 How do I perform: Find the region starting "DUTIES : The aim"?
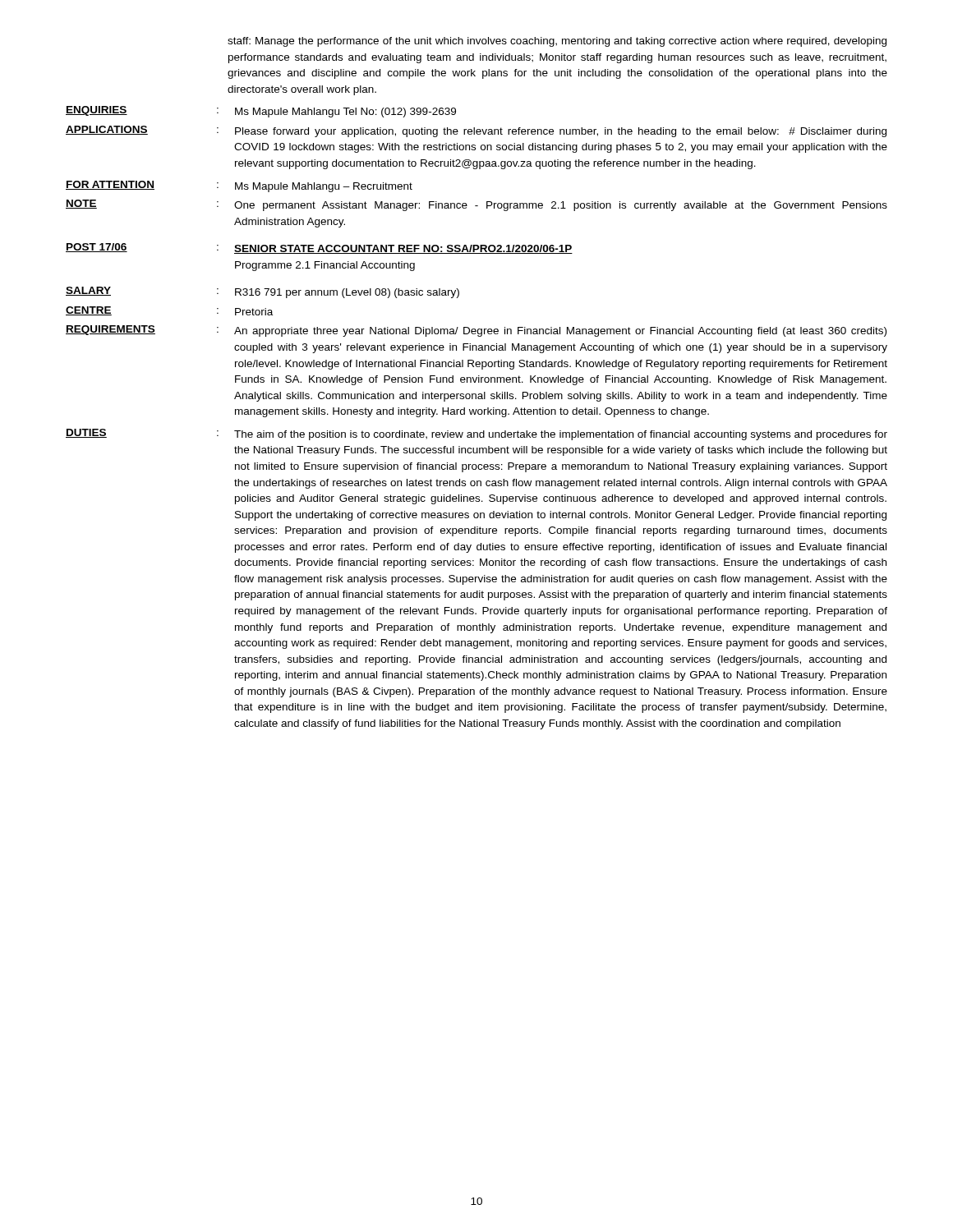(476, 579)
